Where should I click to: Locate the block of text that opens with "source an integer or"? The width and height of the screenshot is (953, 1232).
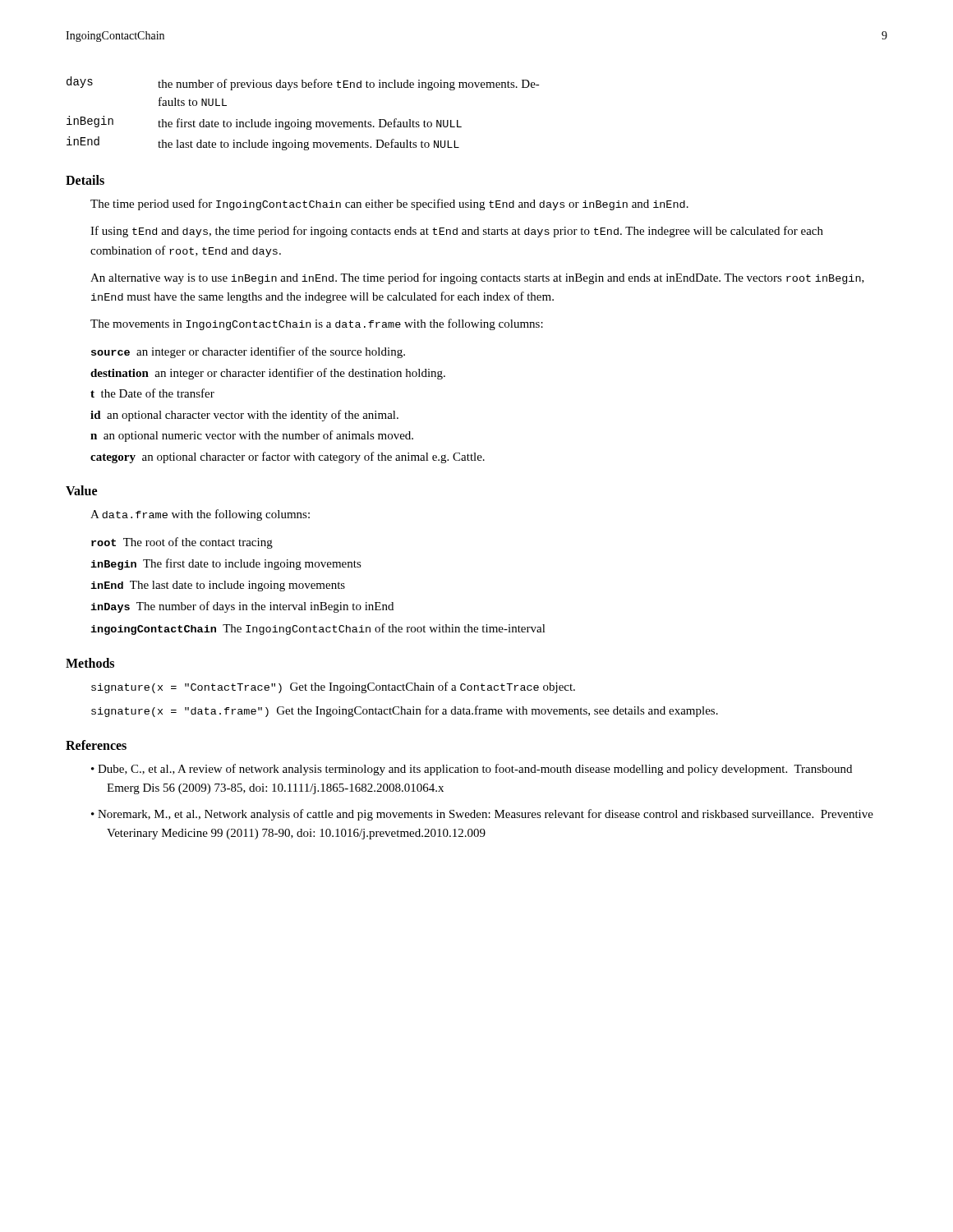248,352
